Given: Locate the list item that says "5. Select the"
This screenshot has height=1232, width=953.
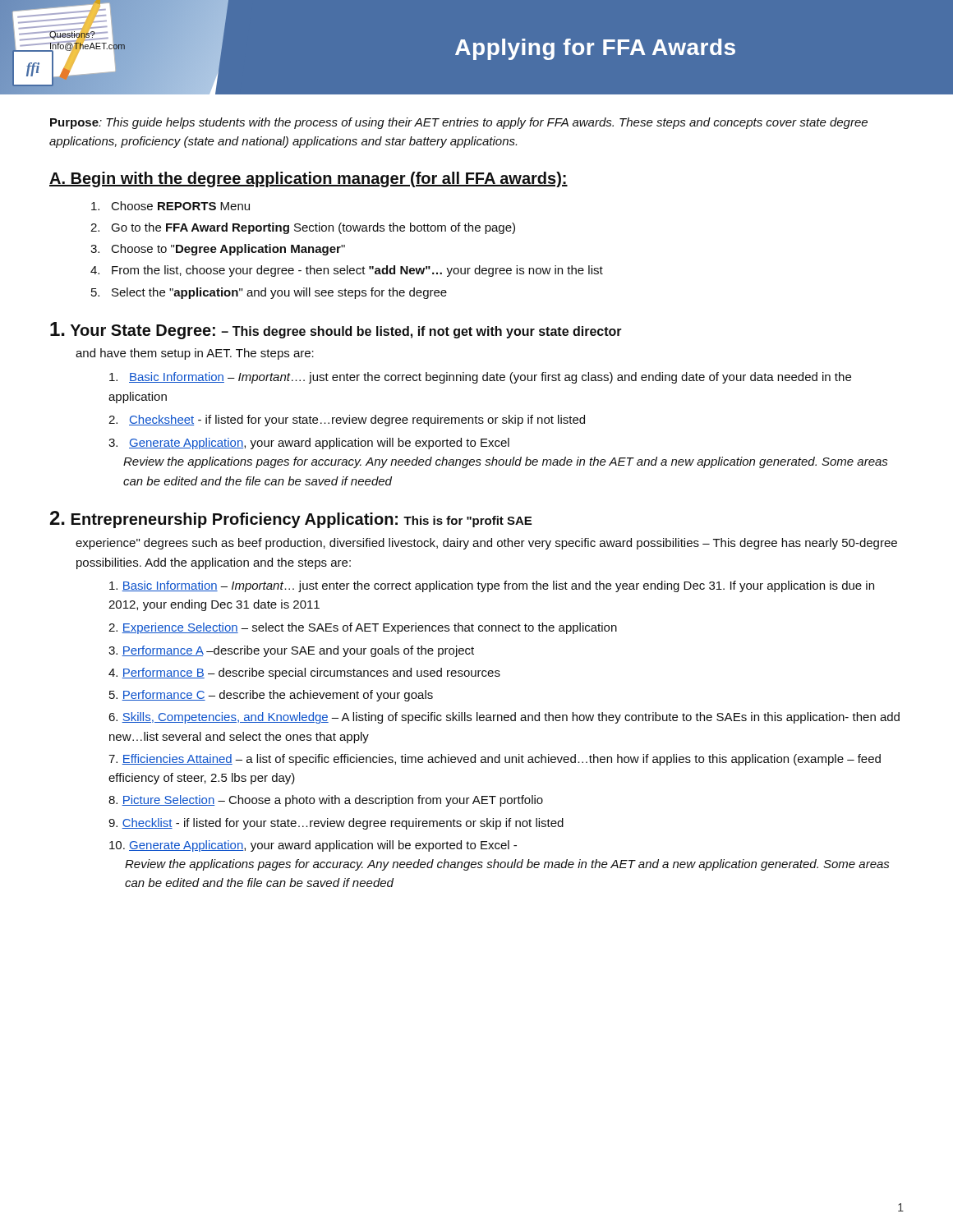Looking at the screenshot, I should point(269,292).
